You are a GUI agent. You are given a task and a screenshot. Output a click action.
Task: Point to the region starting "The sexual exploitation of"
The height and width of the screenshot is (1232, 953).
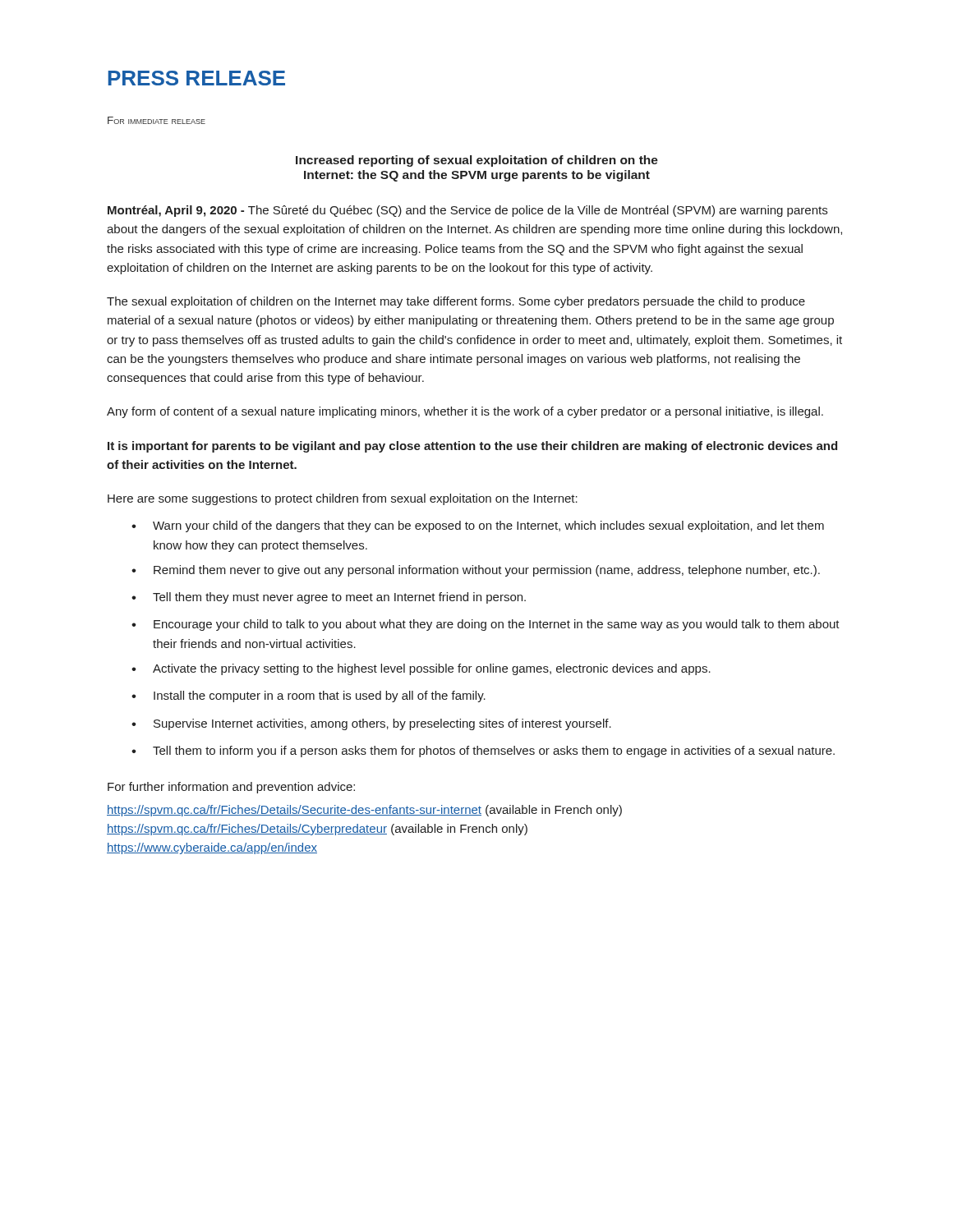click(x=475, y=339)
